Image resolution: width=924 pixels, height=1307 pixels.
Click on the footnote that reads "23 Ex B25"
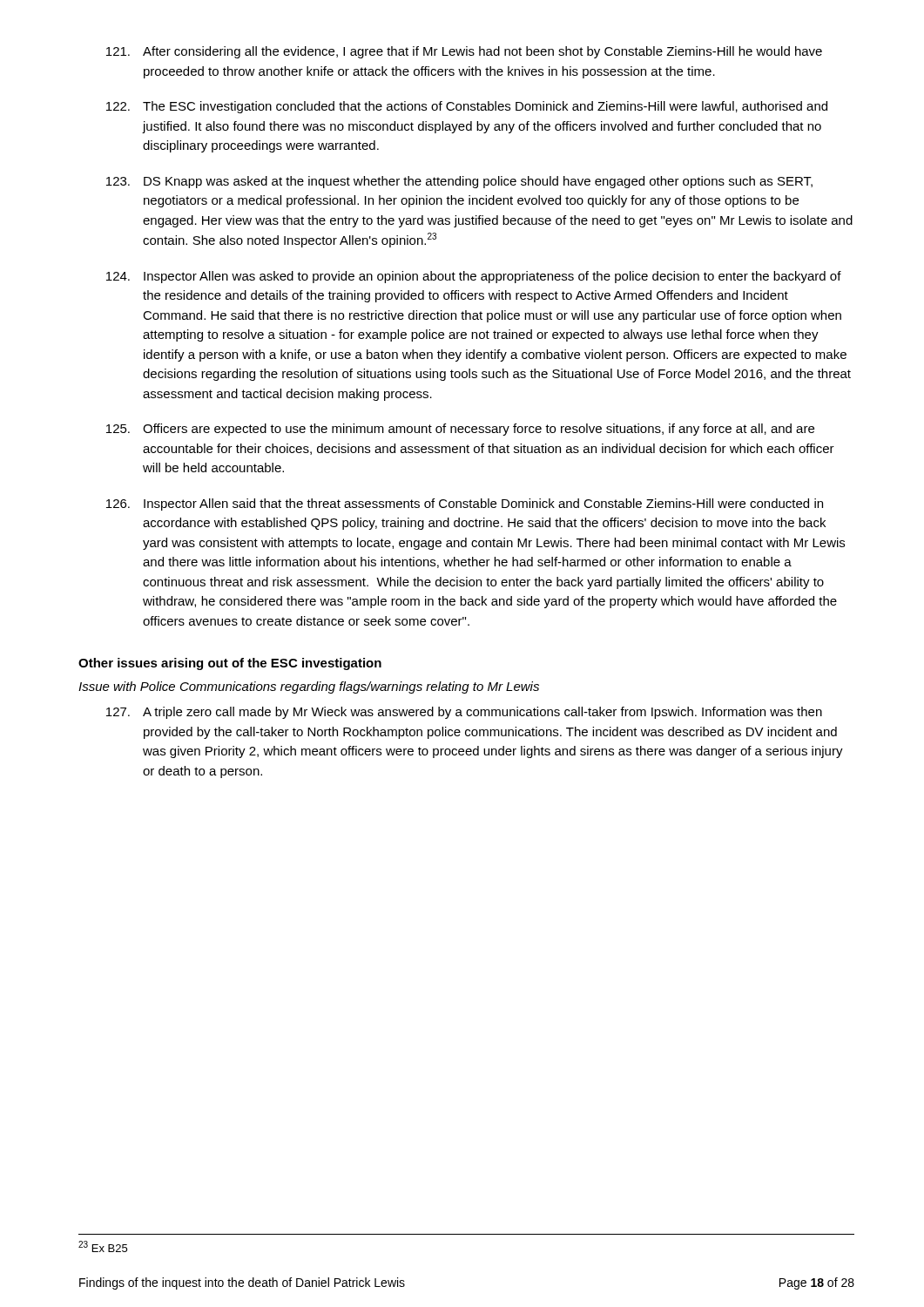tap(103, 1247)
